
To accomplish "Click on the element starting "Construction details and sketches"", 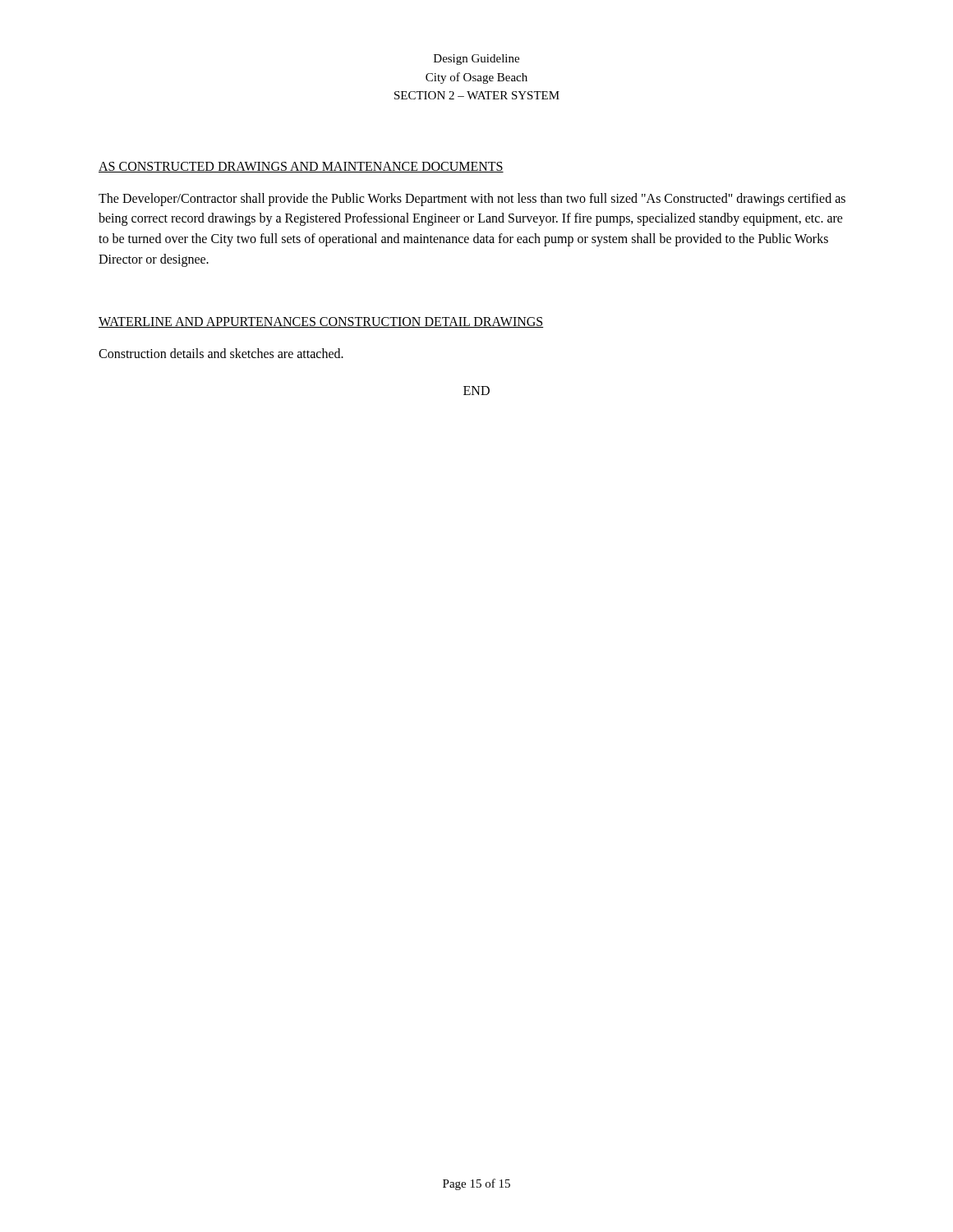I will click(221, 353).
